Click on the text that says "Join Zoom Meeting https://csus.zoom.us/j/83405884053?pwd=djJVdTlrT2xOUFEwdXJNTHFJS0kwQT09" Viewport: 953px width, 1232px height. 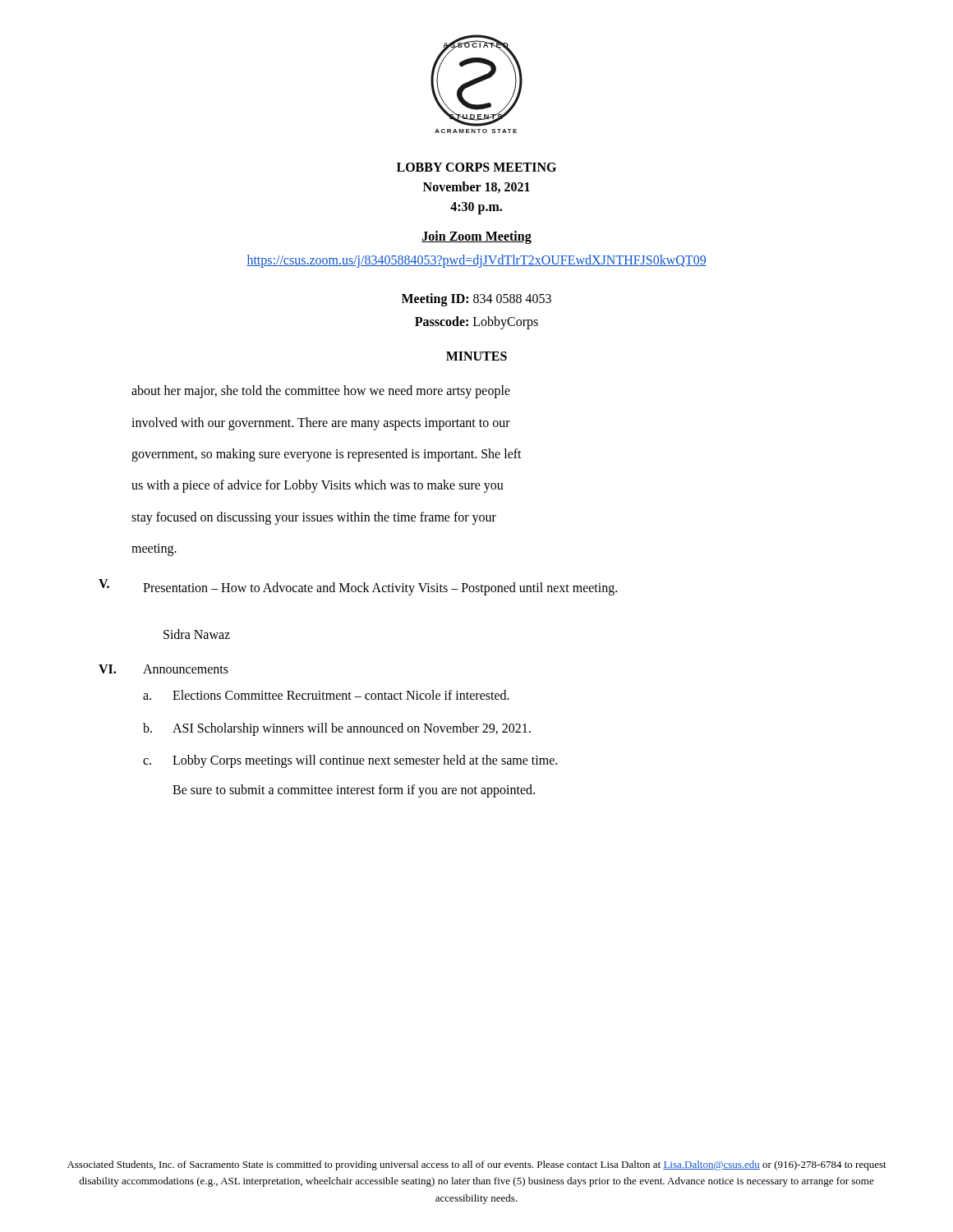pos(476,249)
